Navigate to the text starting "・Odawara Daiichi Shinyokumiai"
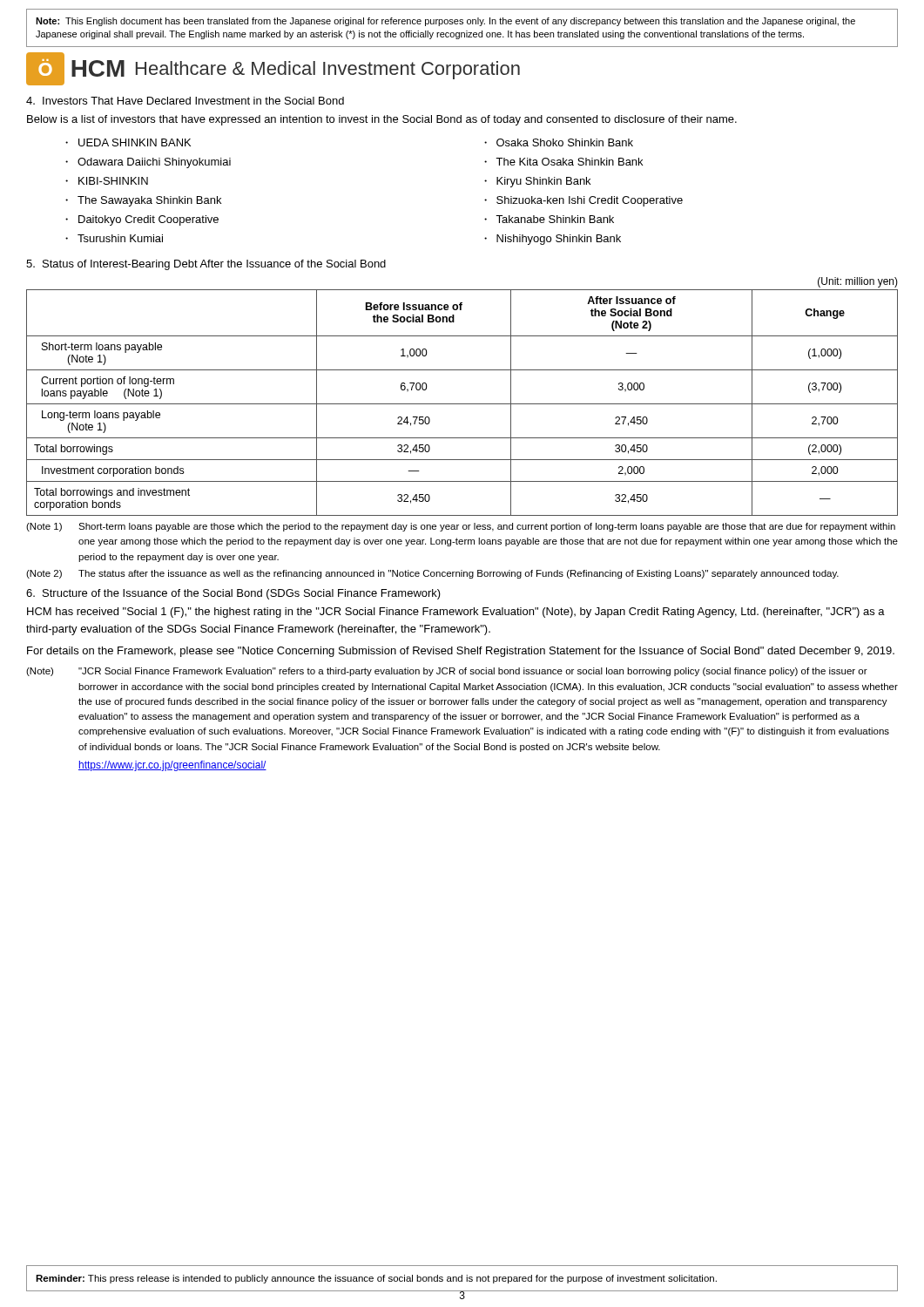The image size is (924, 1307). 146,162
